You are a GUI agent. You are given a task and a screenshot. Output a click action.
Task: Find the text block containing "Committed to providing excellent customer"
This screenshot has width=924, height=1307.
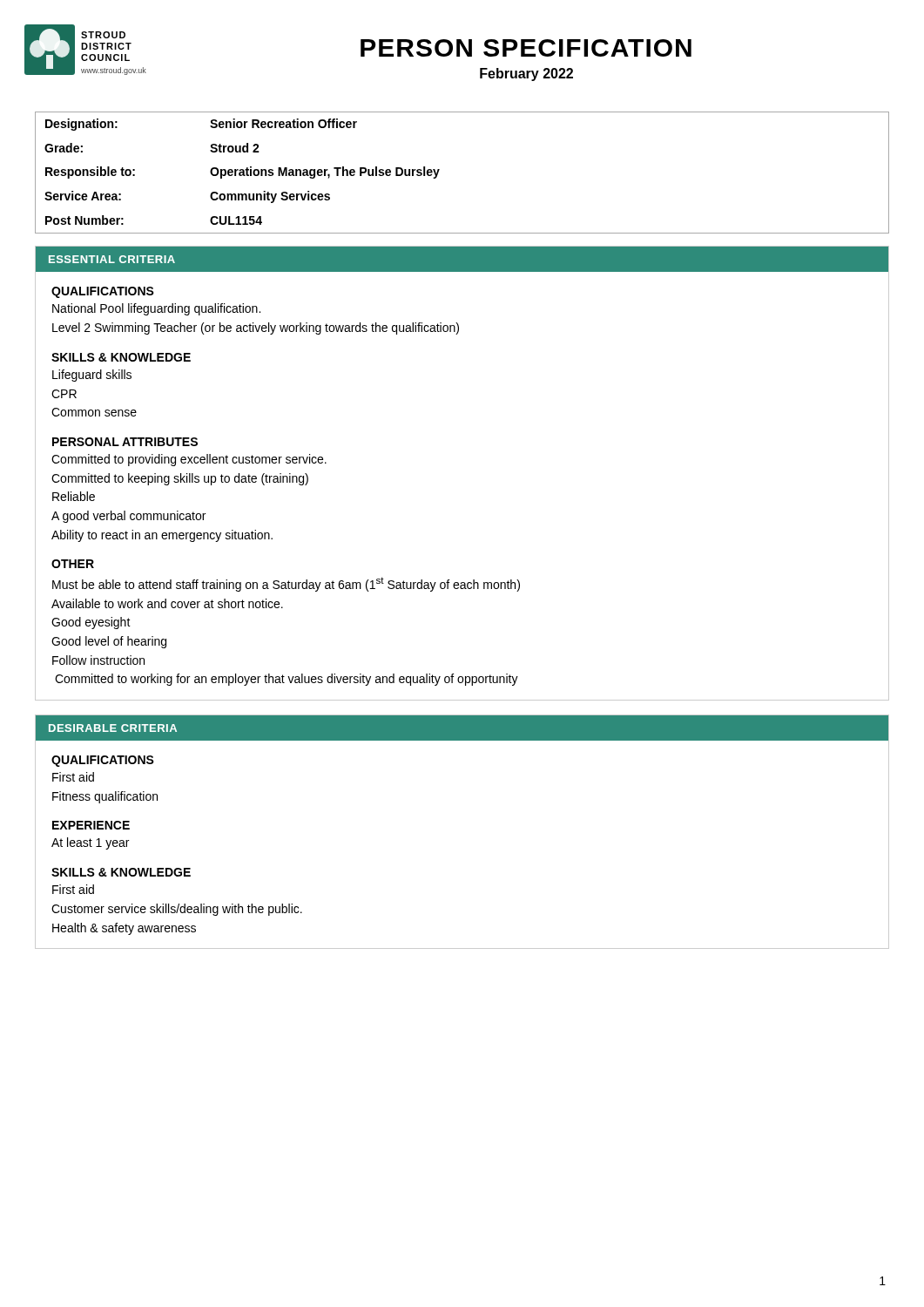coord(189,460)
